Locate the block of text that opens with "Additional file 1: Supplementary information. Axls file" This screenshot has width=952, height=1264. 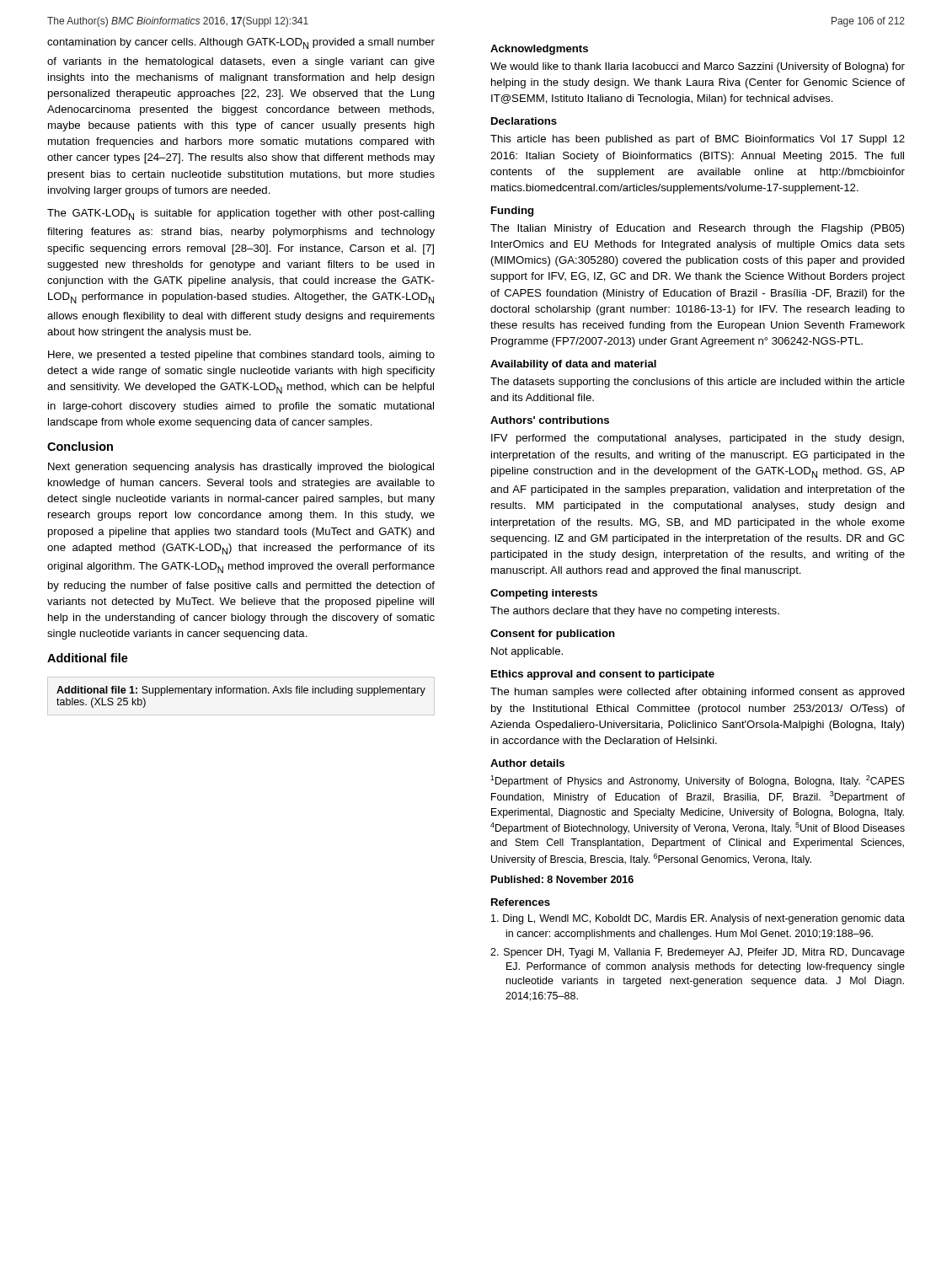coord(241,696)
